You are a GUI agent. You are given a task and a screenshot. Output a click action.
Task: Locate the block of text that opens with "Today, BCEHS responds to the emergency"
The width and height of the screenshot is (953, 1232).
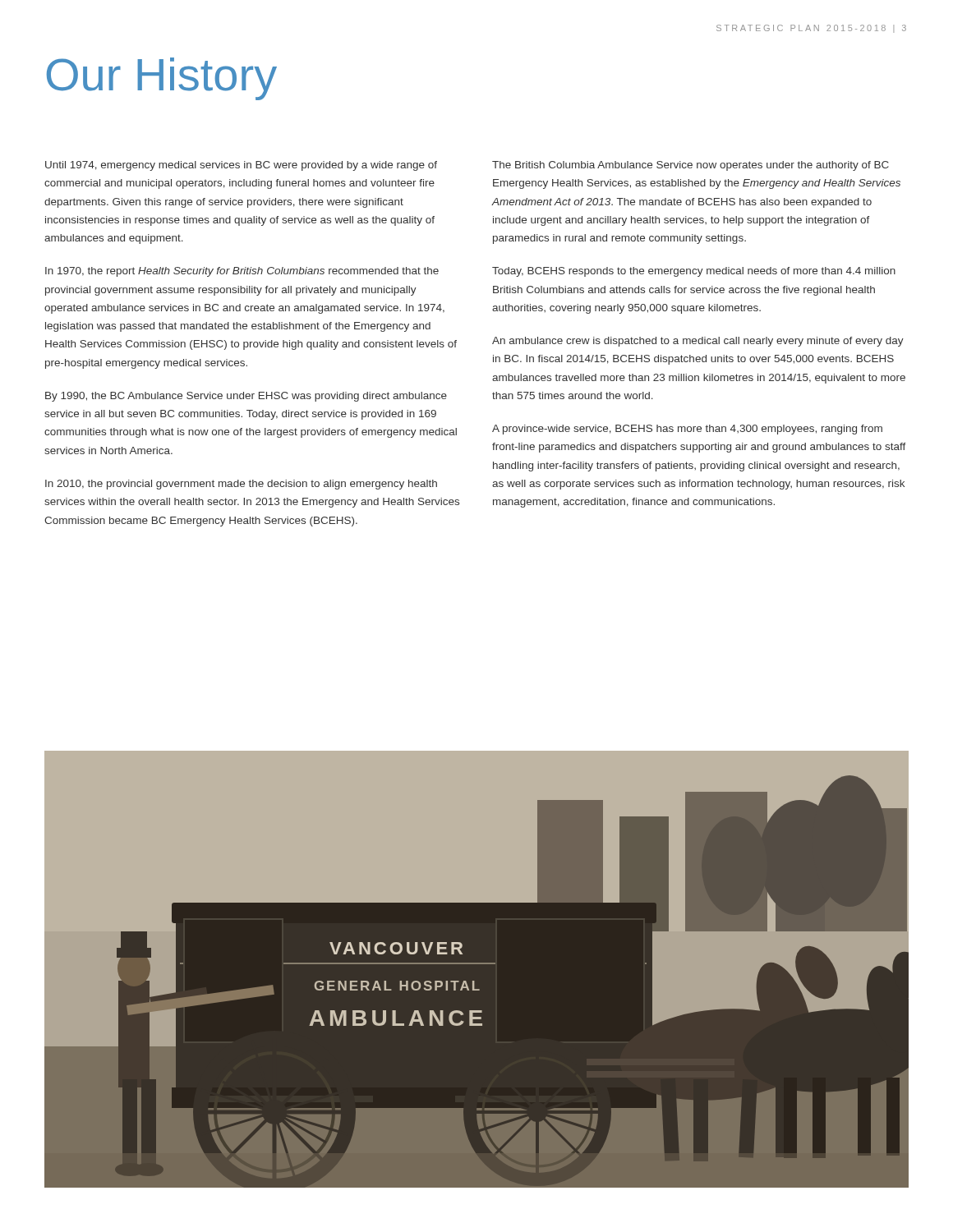(700, 290)
